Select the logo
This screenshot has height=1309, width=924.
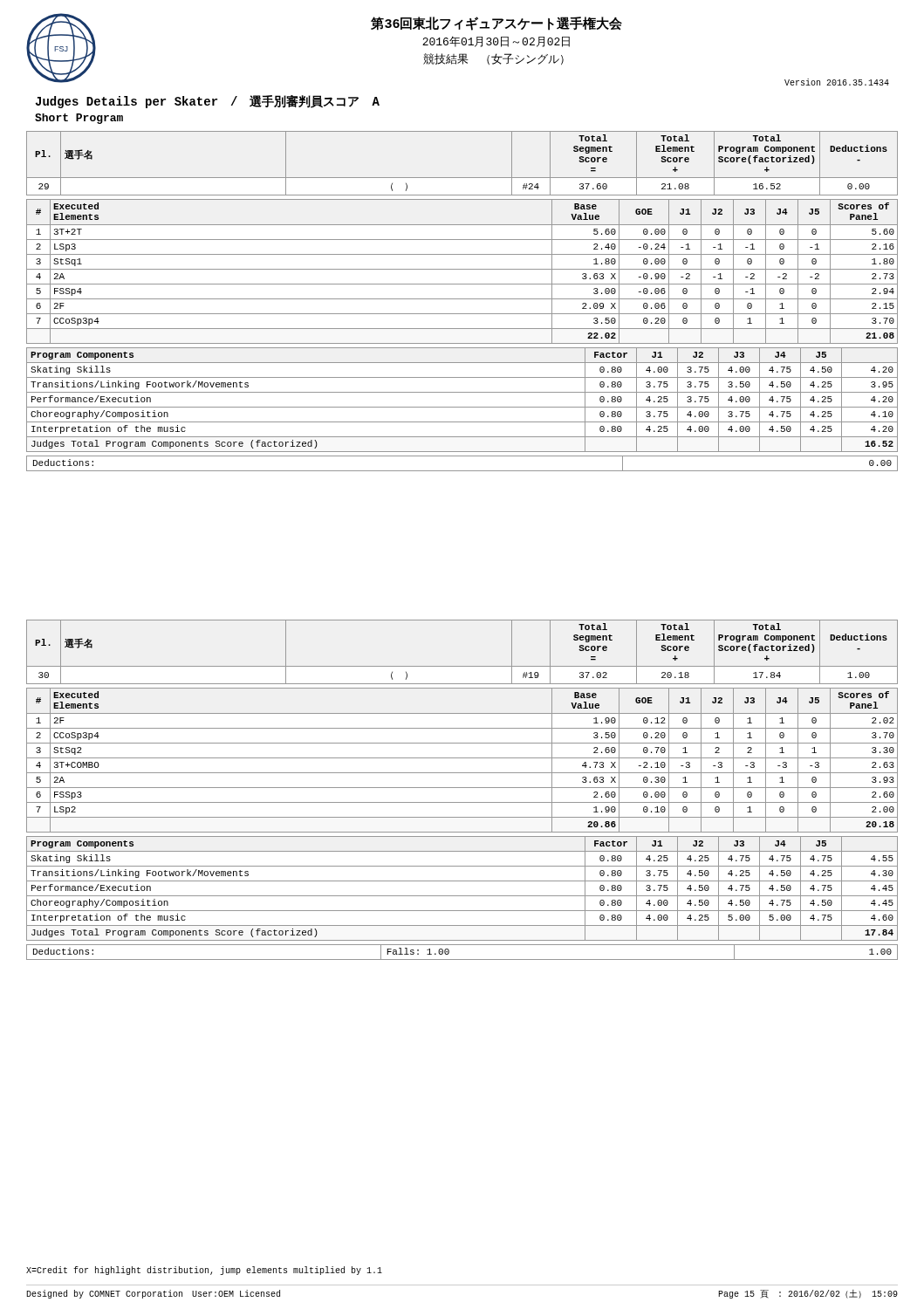61,48
